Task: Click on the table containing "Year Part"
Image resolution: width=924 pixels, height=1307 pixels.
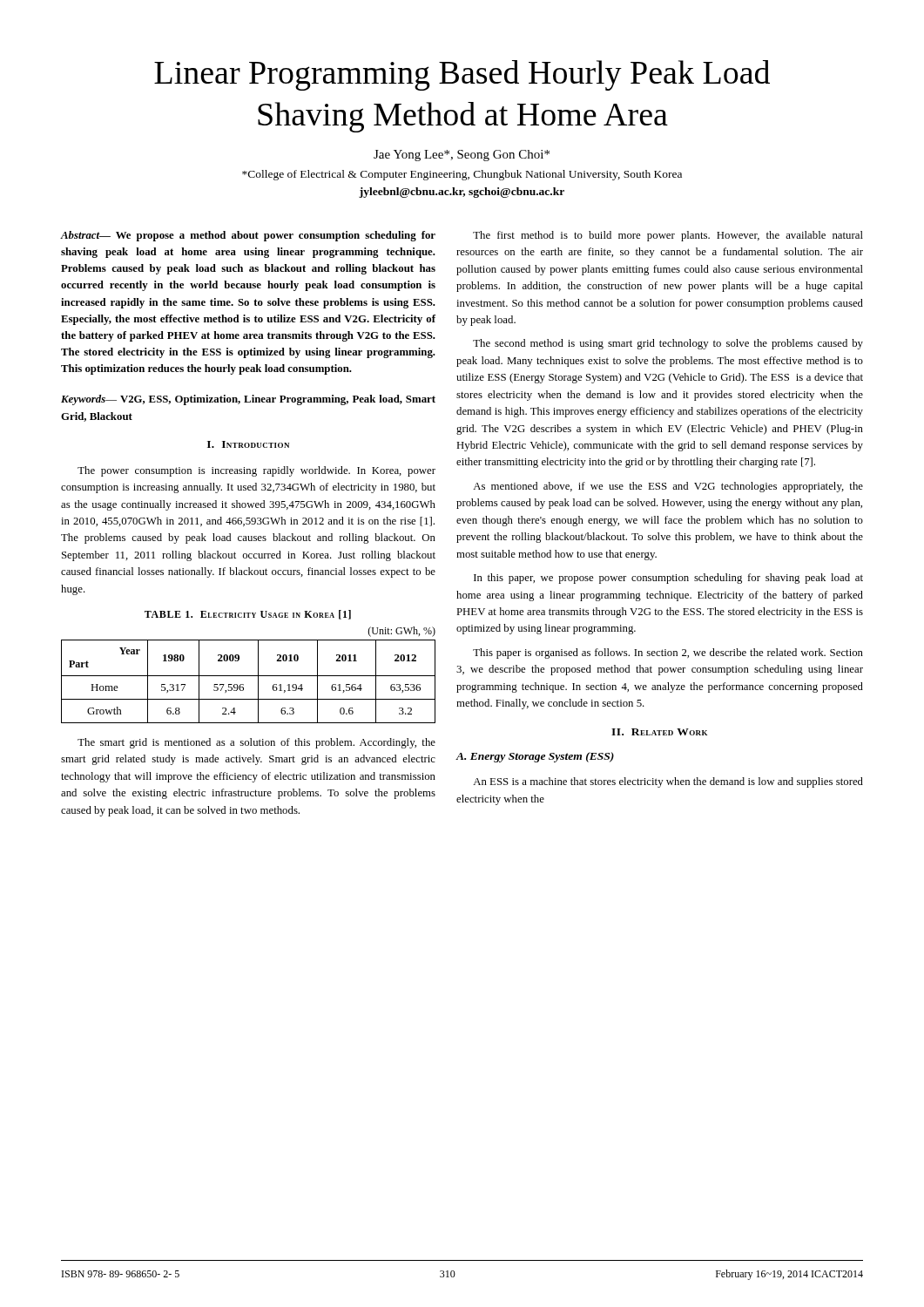Action: 248,681
